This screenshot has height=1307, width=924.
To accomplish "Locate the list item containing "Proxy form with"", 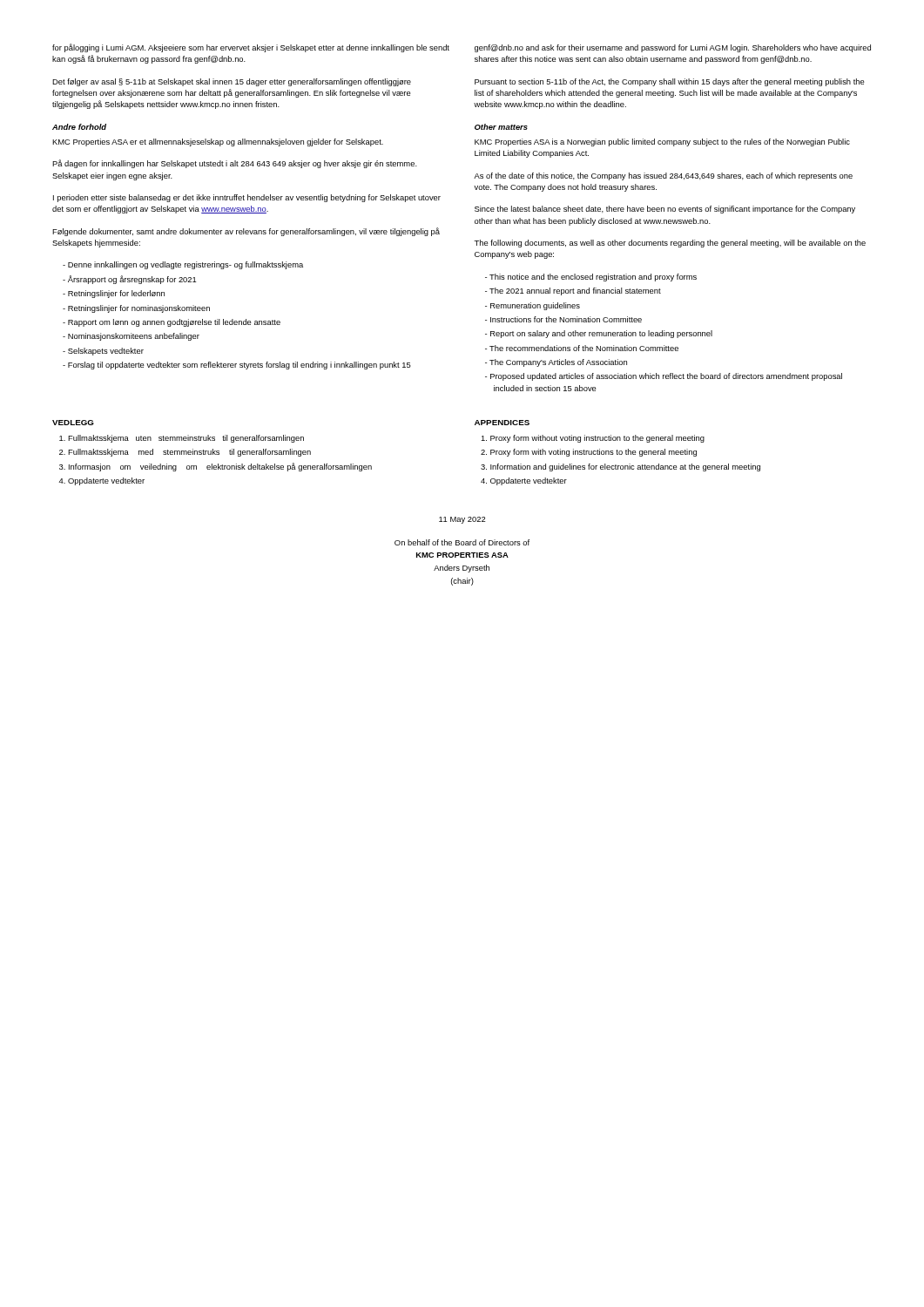I will tap(594, 452).
